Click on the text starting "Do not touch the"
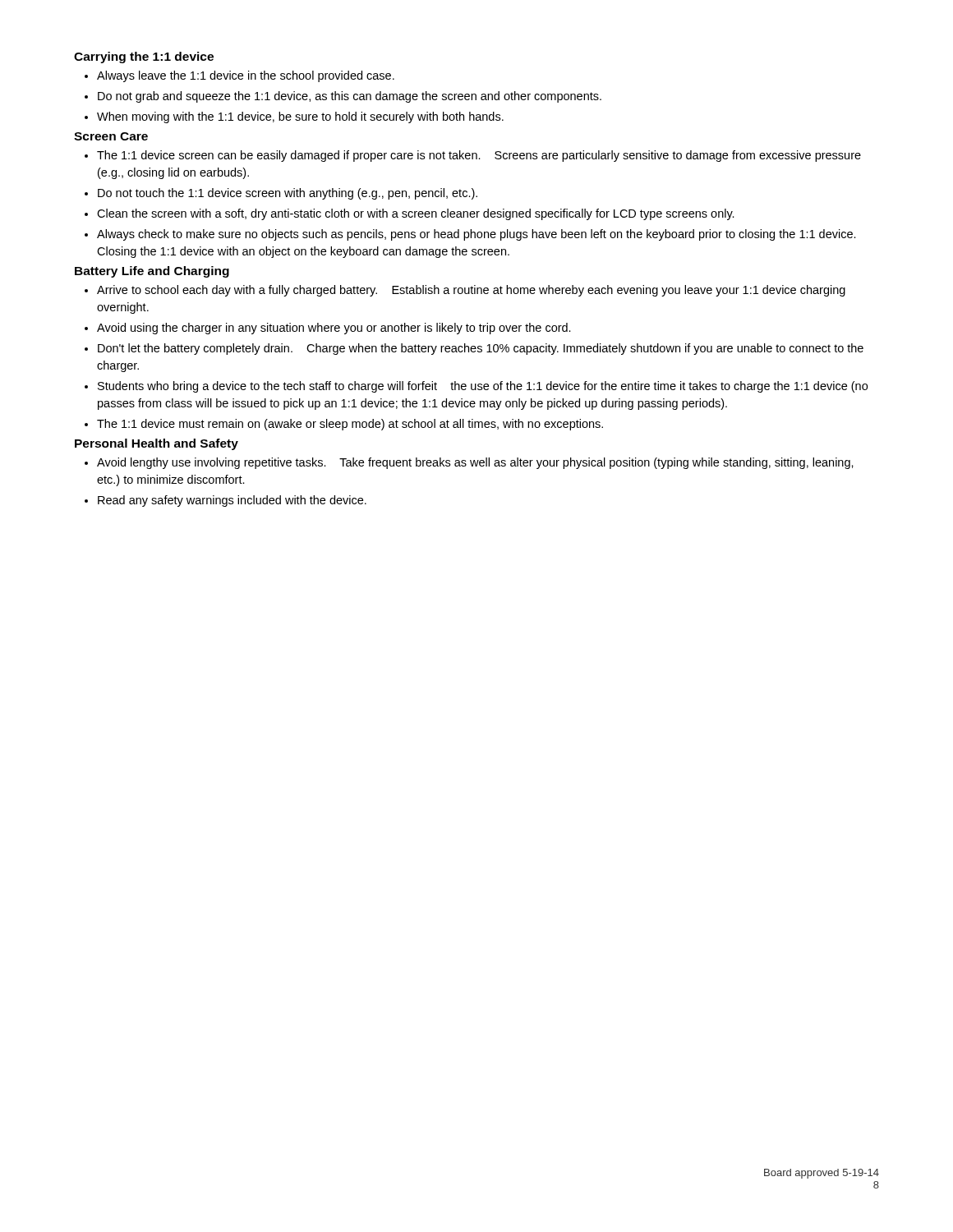The height and width of the screenshot is (1232, 953). (x=288, y=193)
